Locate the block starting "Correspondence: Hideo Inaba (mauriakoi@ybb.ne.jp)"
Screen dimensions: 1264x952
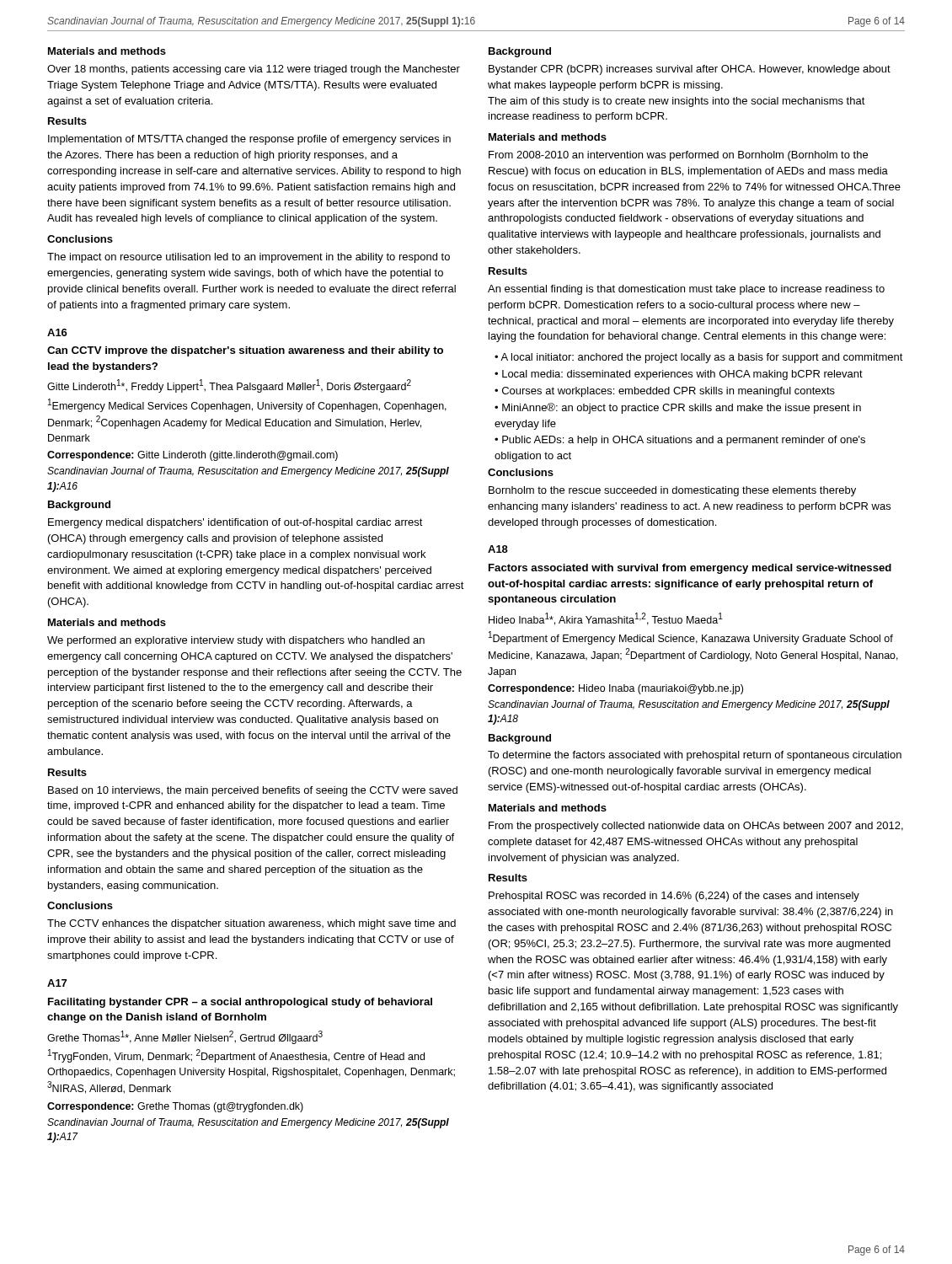(x=616, y=688)
